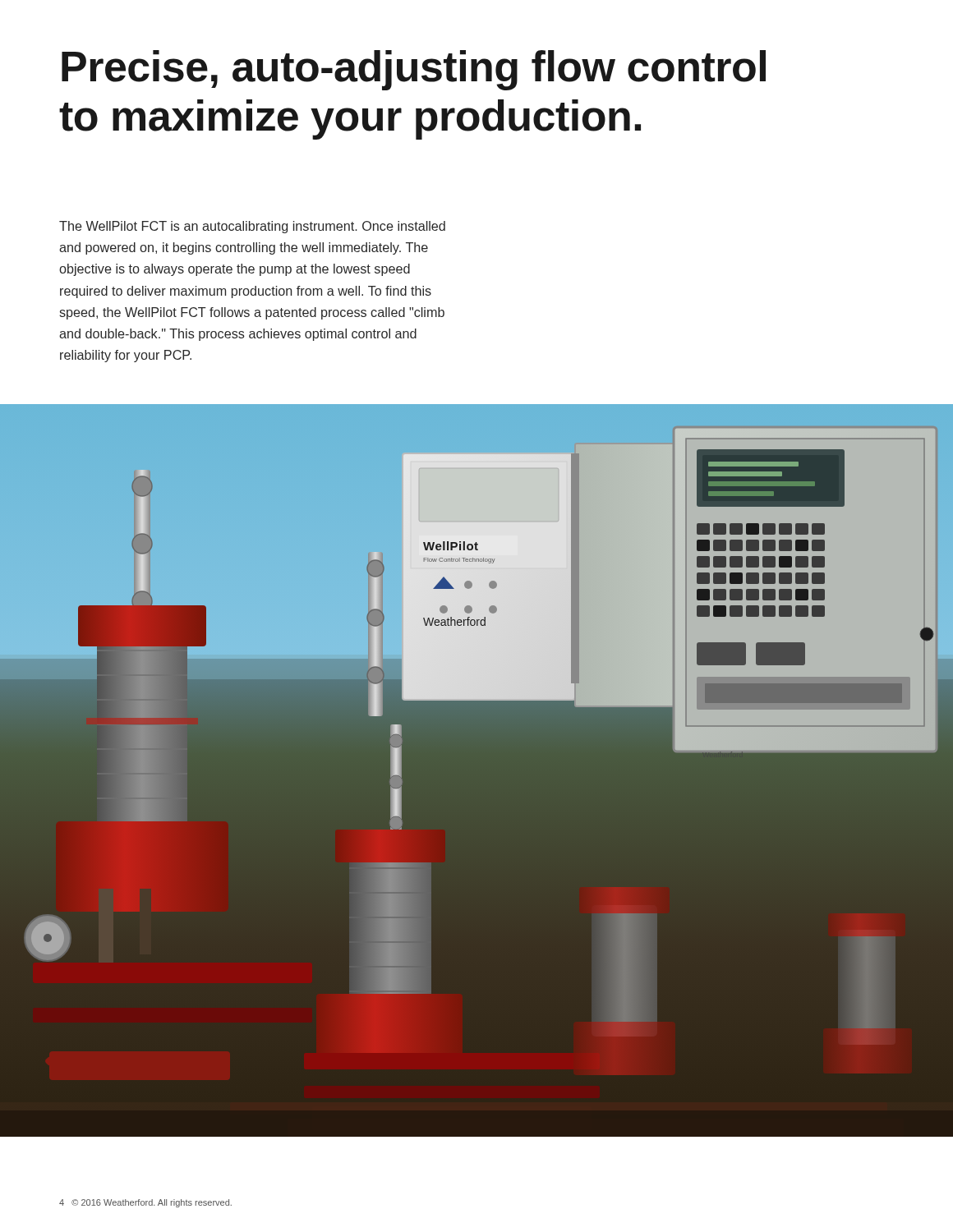Click on the passage starting "The WellPilot FCT is an"
This screenshot has width=953, height=1232.
[x=260, y=291]
